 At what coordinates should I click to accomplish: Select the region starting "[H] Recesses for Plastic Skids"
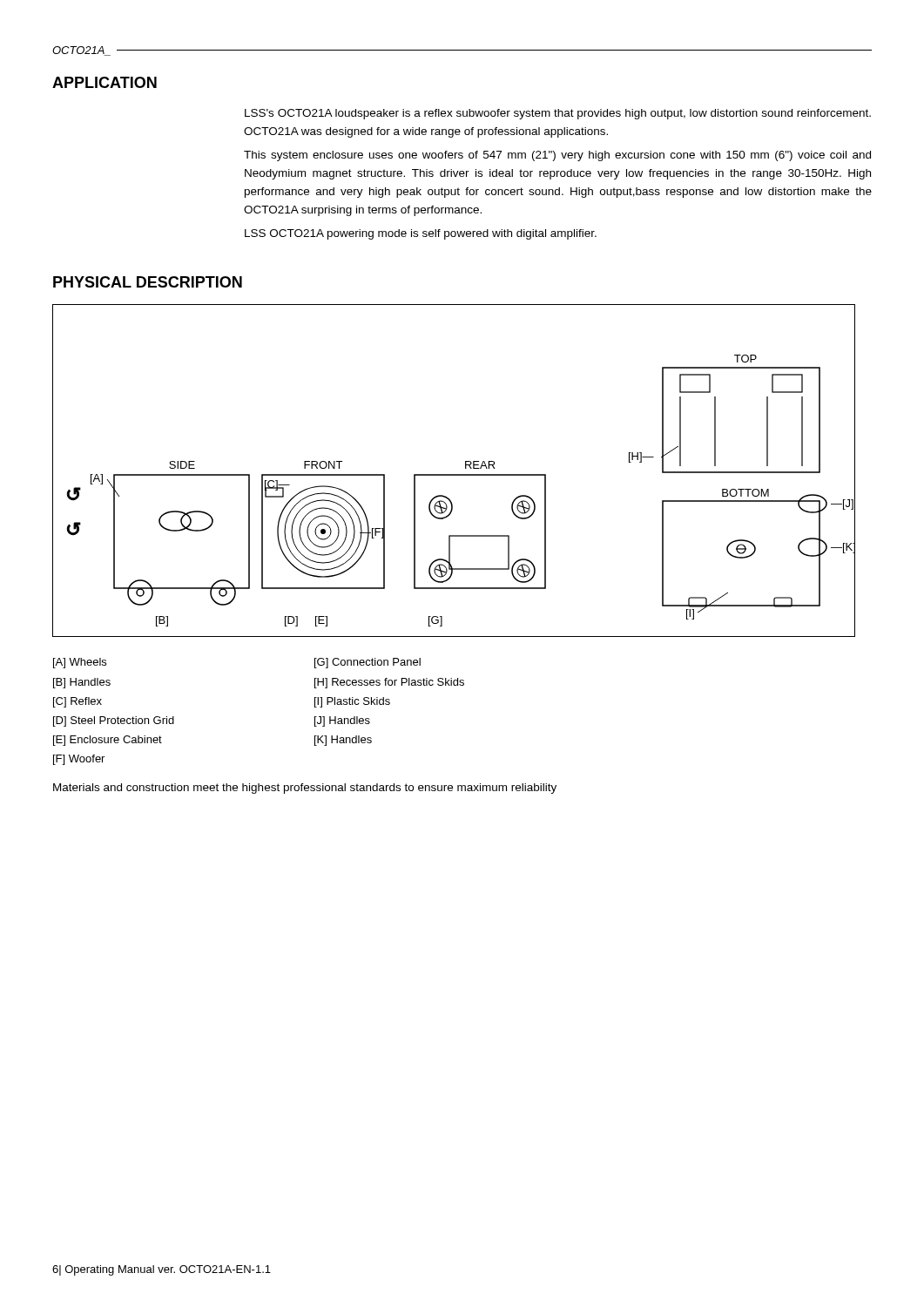(389, 681)
